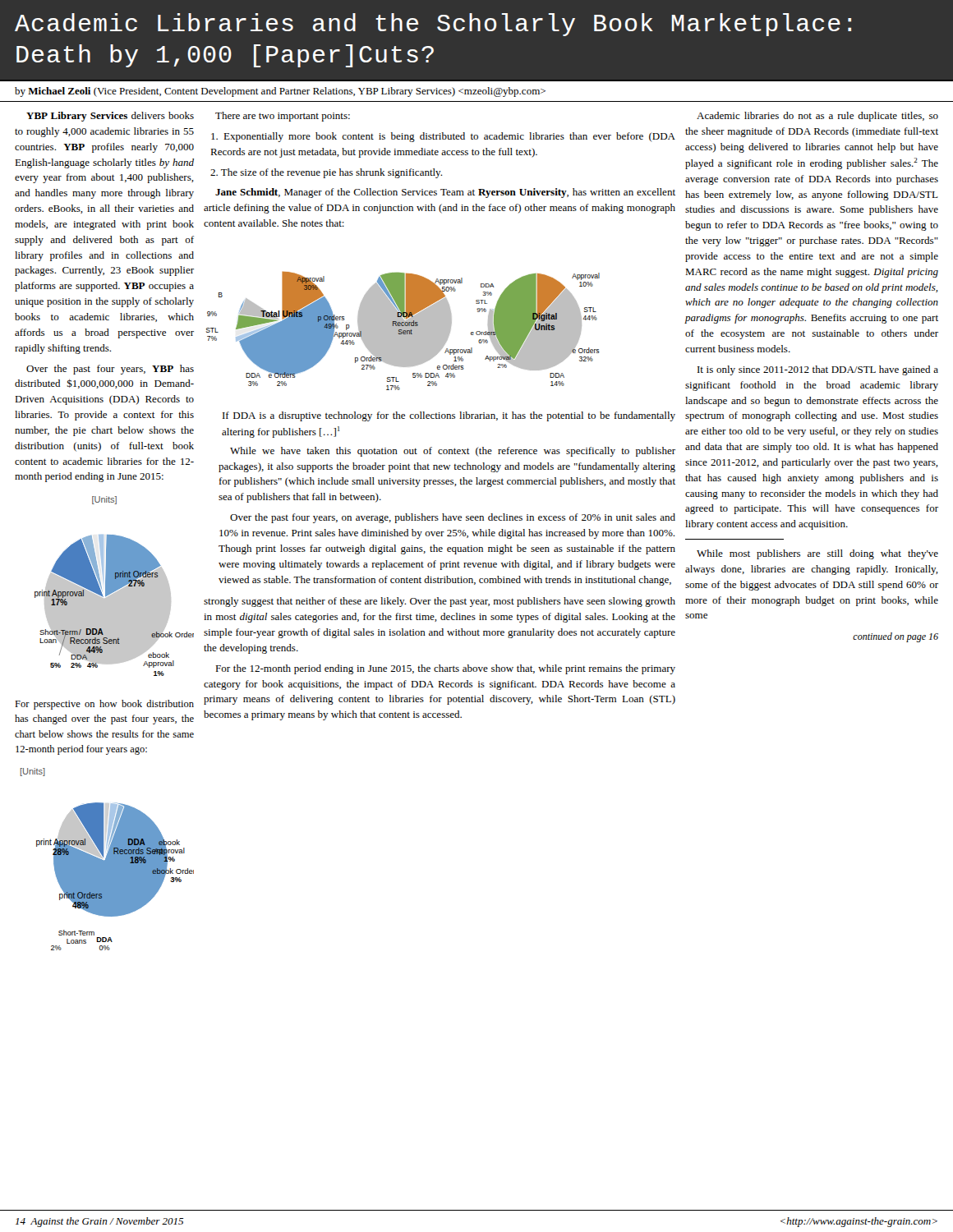The height and width of the screenshot is (1232, 953).
Task: Point to the passage starting "While most publishers"
Action: (812, 585)
